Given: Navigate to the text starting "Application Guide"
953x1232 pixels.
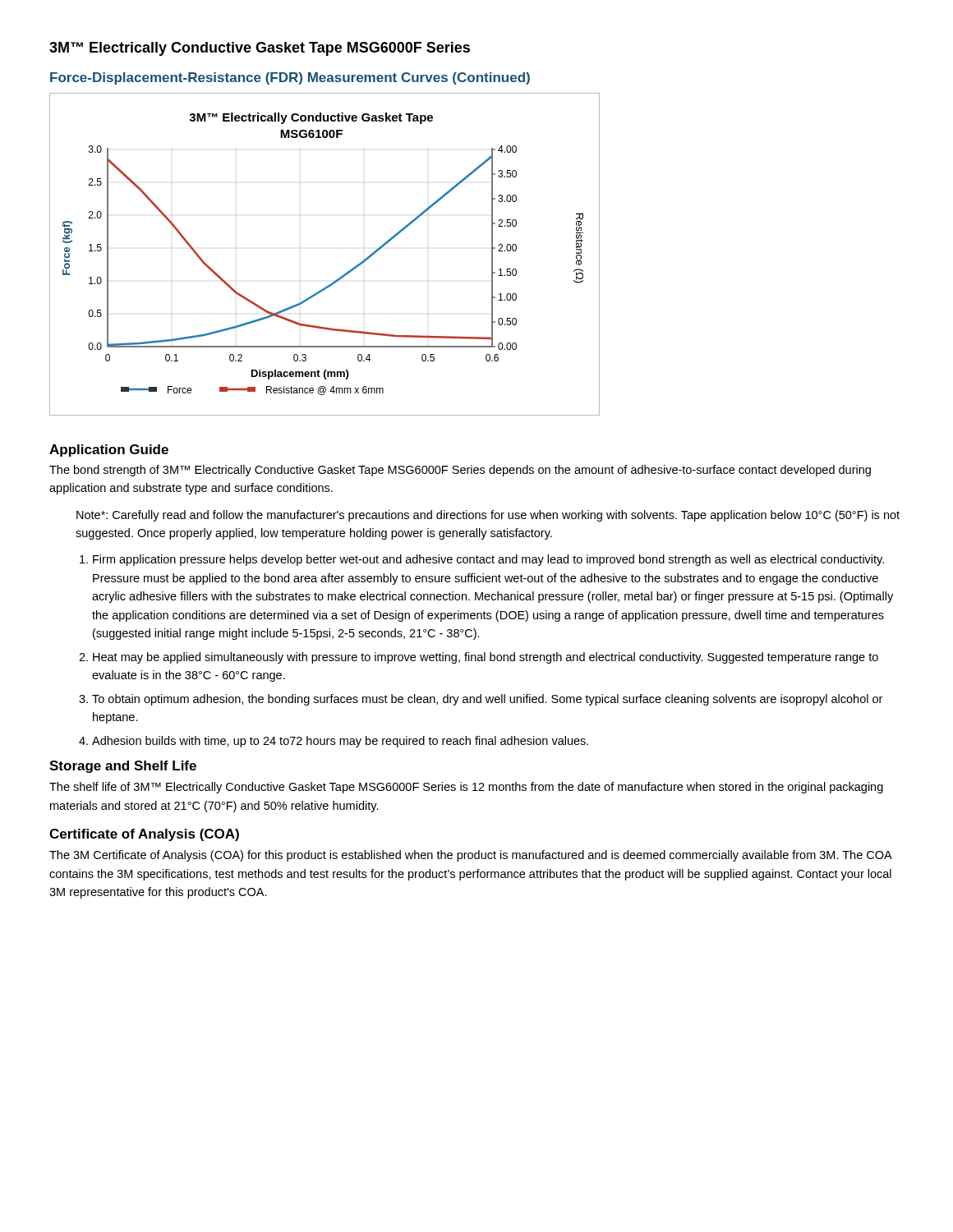Looking at the screenshot, I should [109, 450].
